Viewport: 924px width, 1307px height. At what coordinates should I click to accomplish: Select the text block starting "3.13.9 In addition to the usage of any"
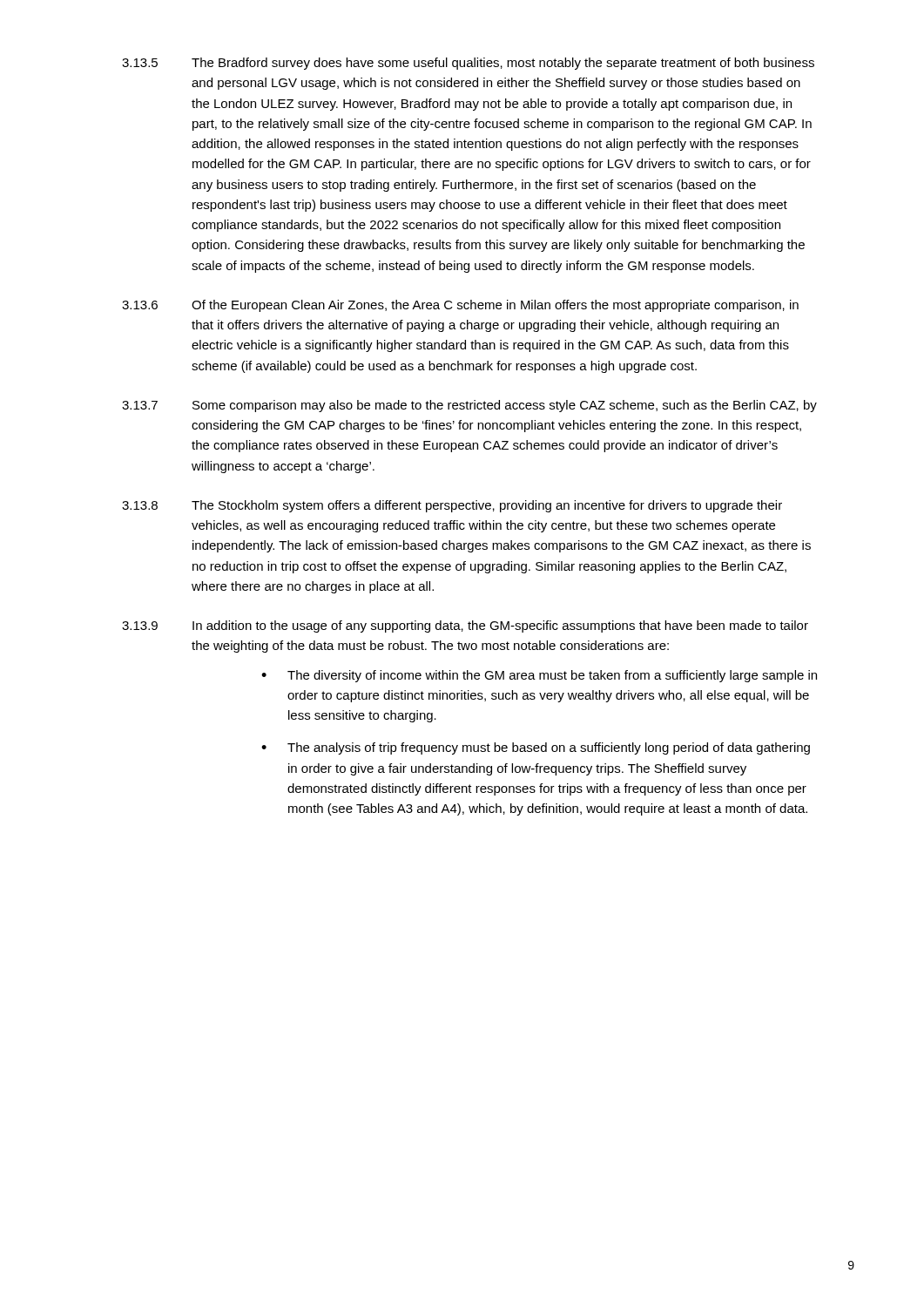(465, 626)
